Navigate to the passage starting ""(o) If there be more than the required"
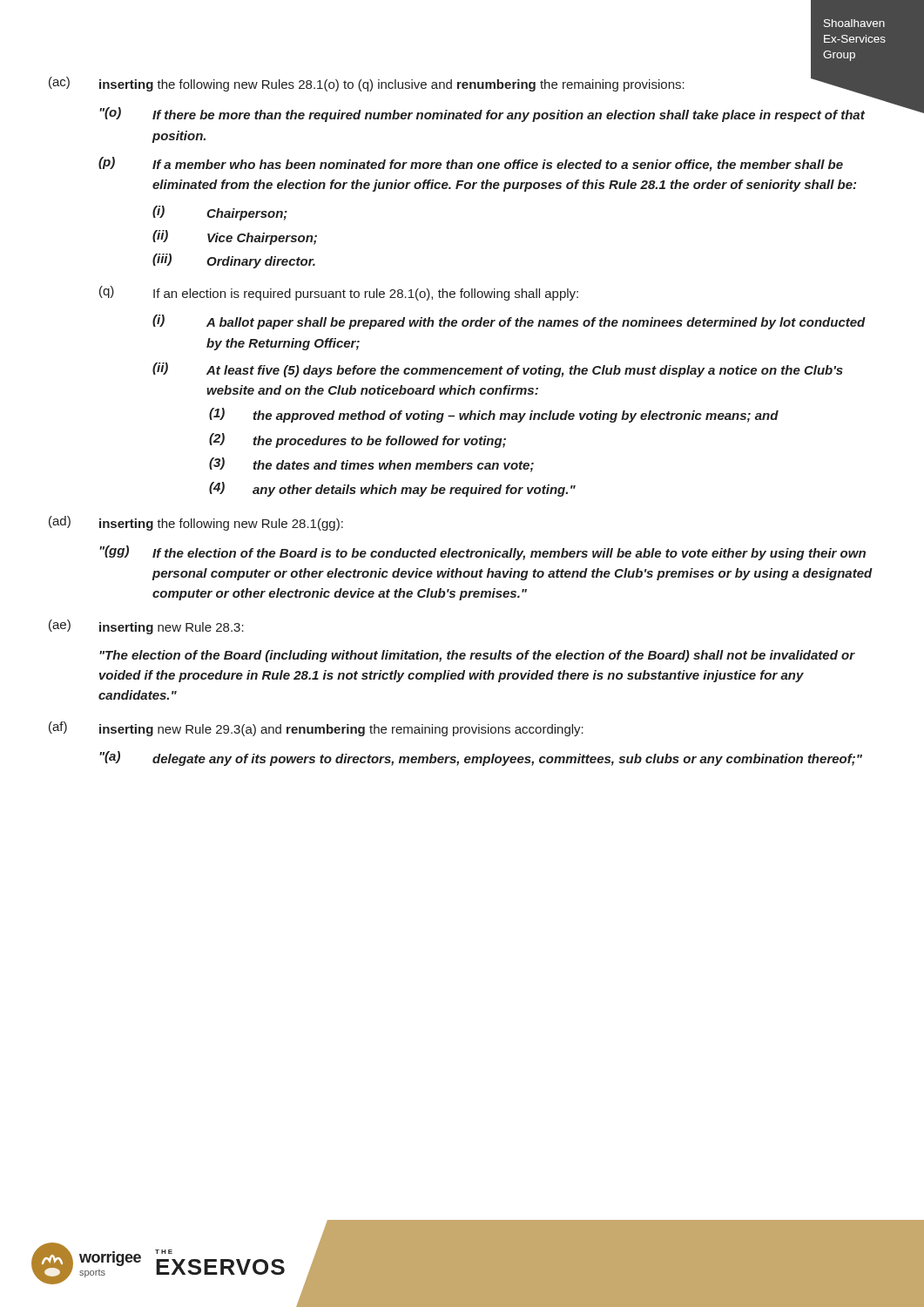 pyautogui.click(x=487, y=125)
